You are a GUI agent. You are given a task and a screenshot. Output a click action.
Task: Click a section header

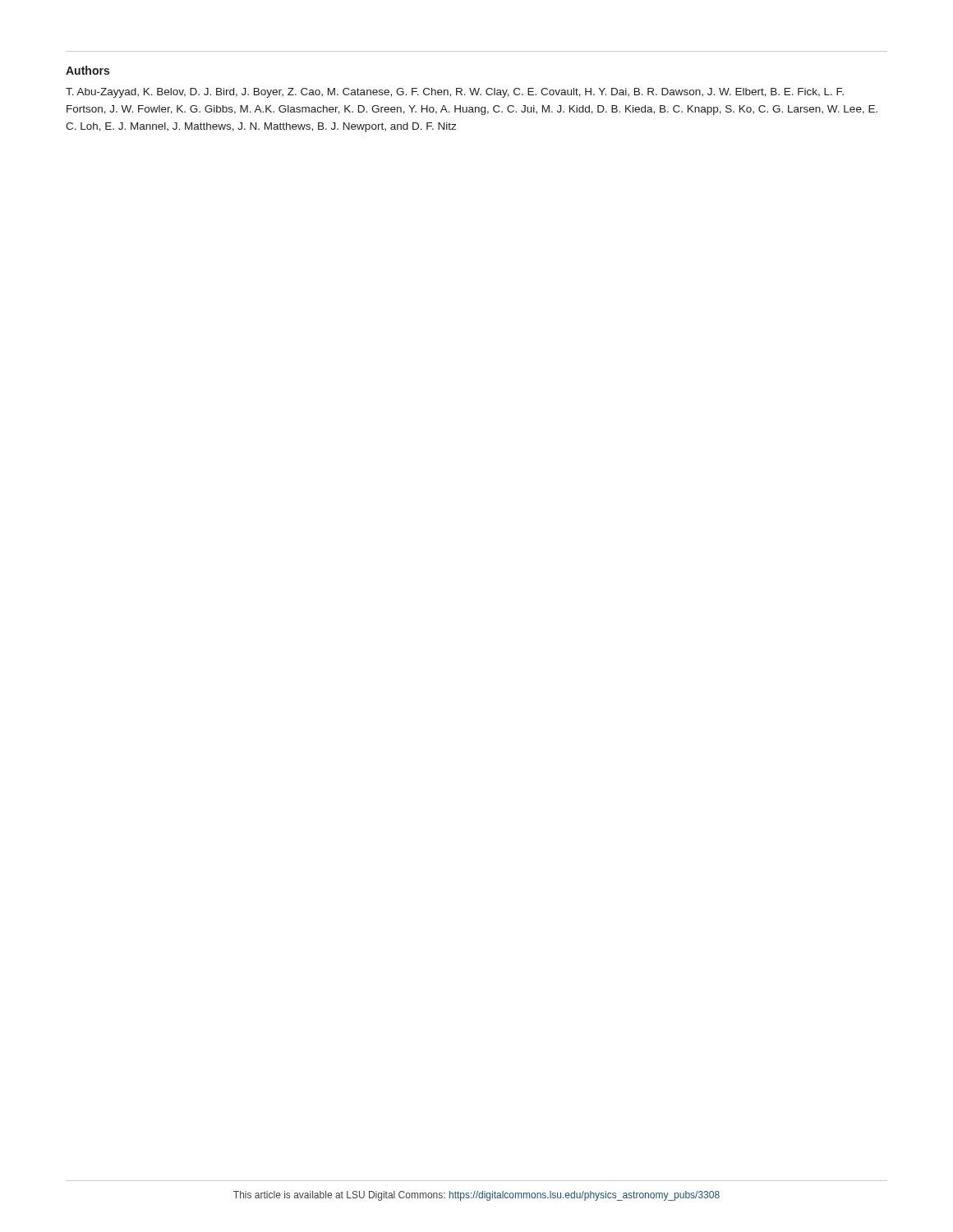(x=88, y=71)
